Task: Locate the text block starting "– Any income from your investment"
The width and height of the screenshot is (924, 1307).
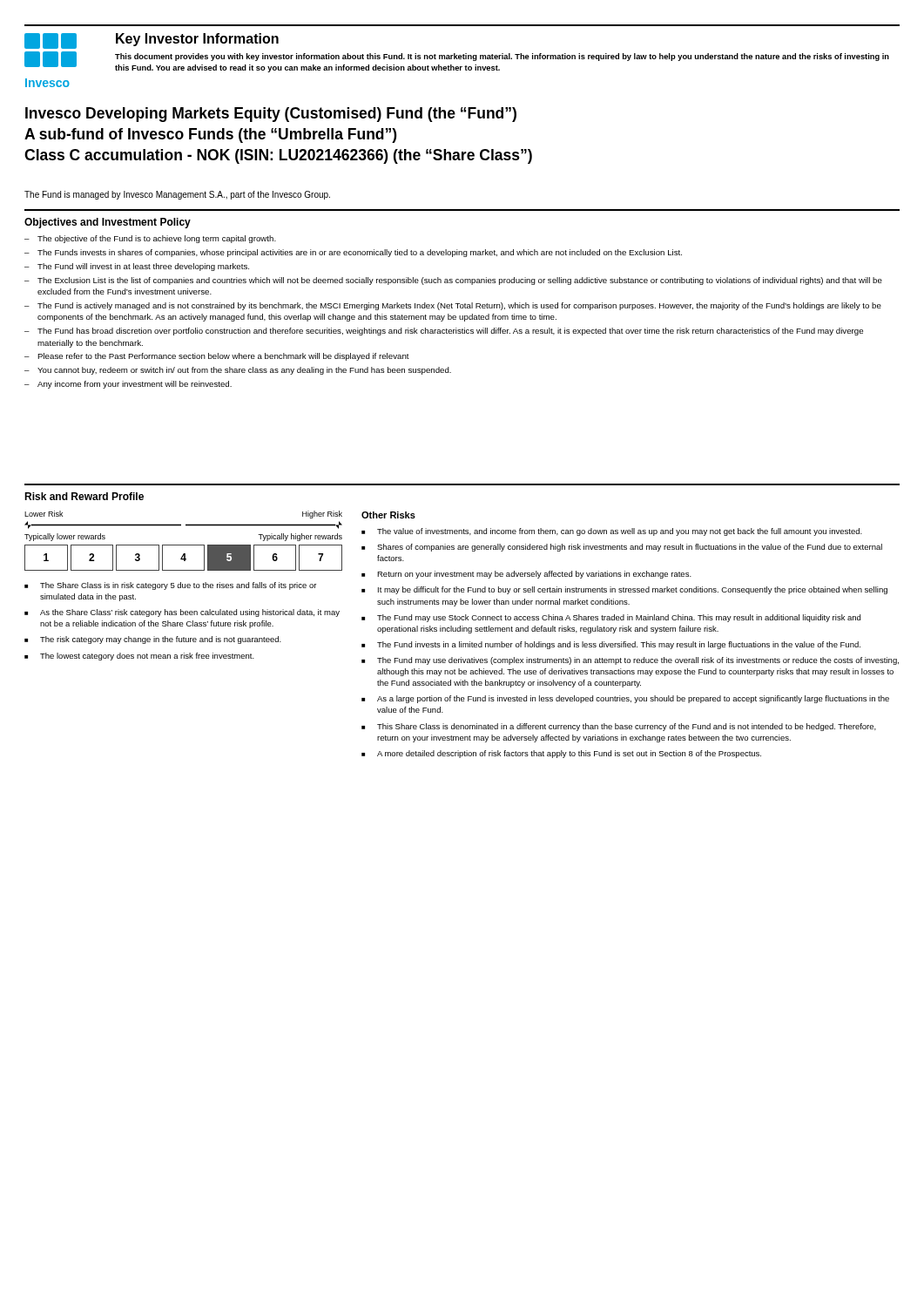Action: [x=128, y=384]
